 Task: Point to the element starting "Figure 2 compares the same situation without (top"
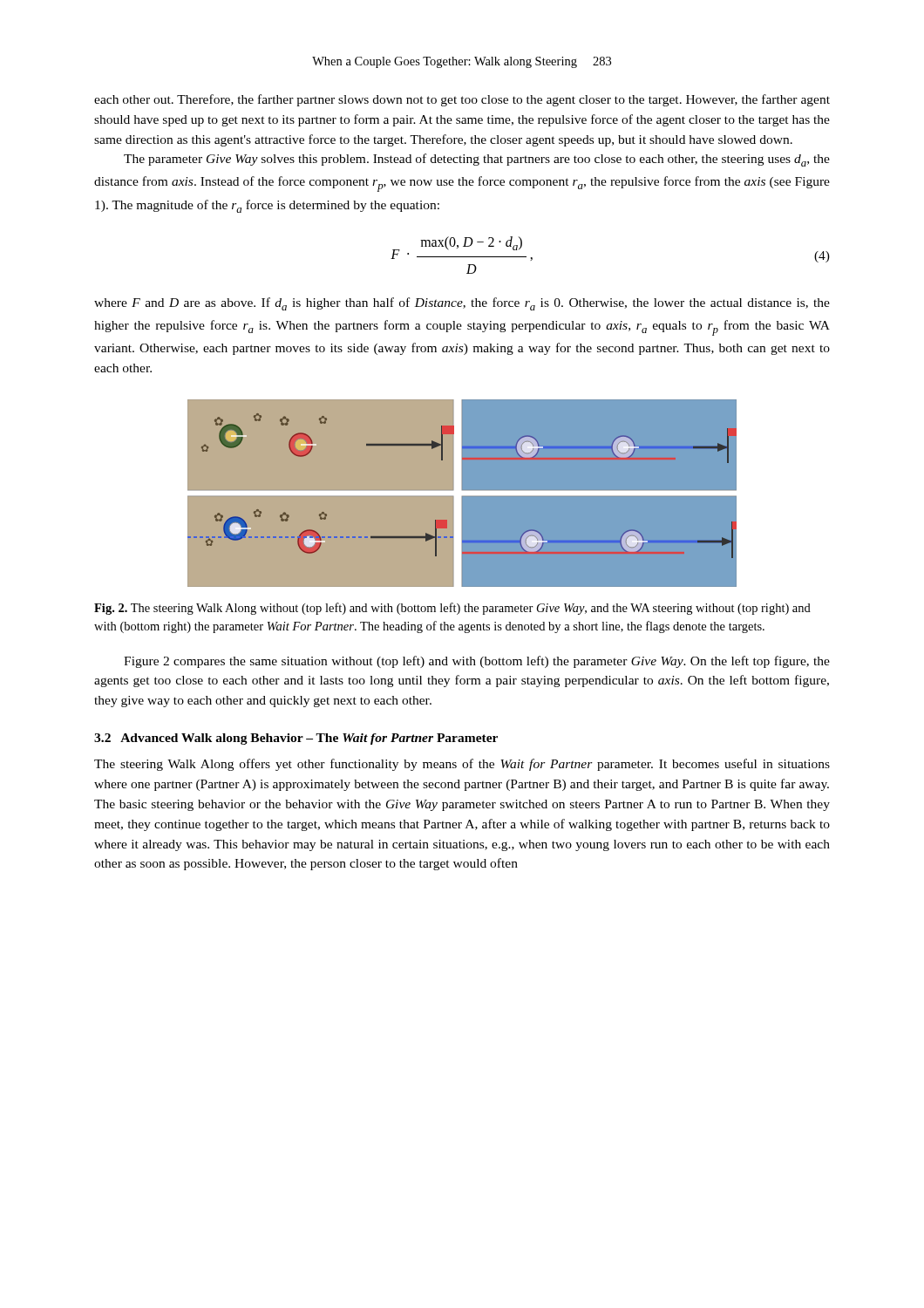click(x=462, y=681)
